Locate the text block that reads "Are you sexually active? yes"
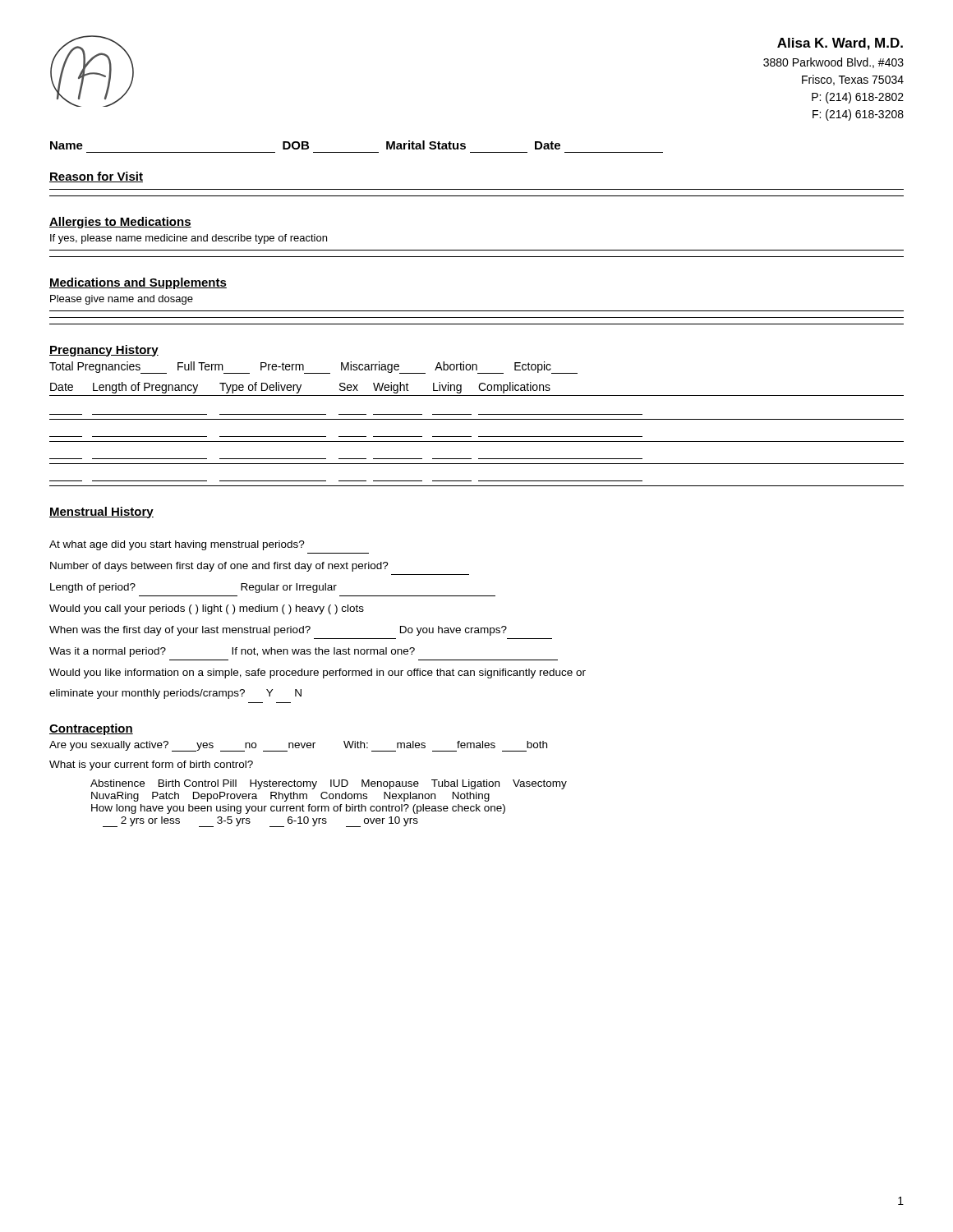The height and width of the screenshot is (1232, 953). [x=299, y=745]
